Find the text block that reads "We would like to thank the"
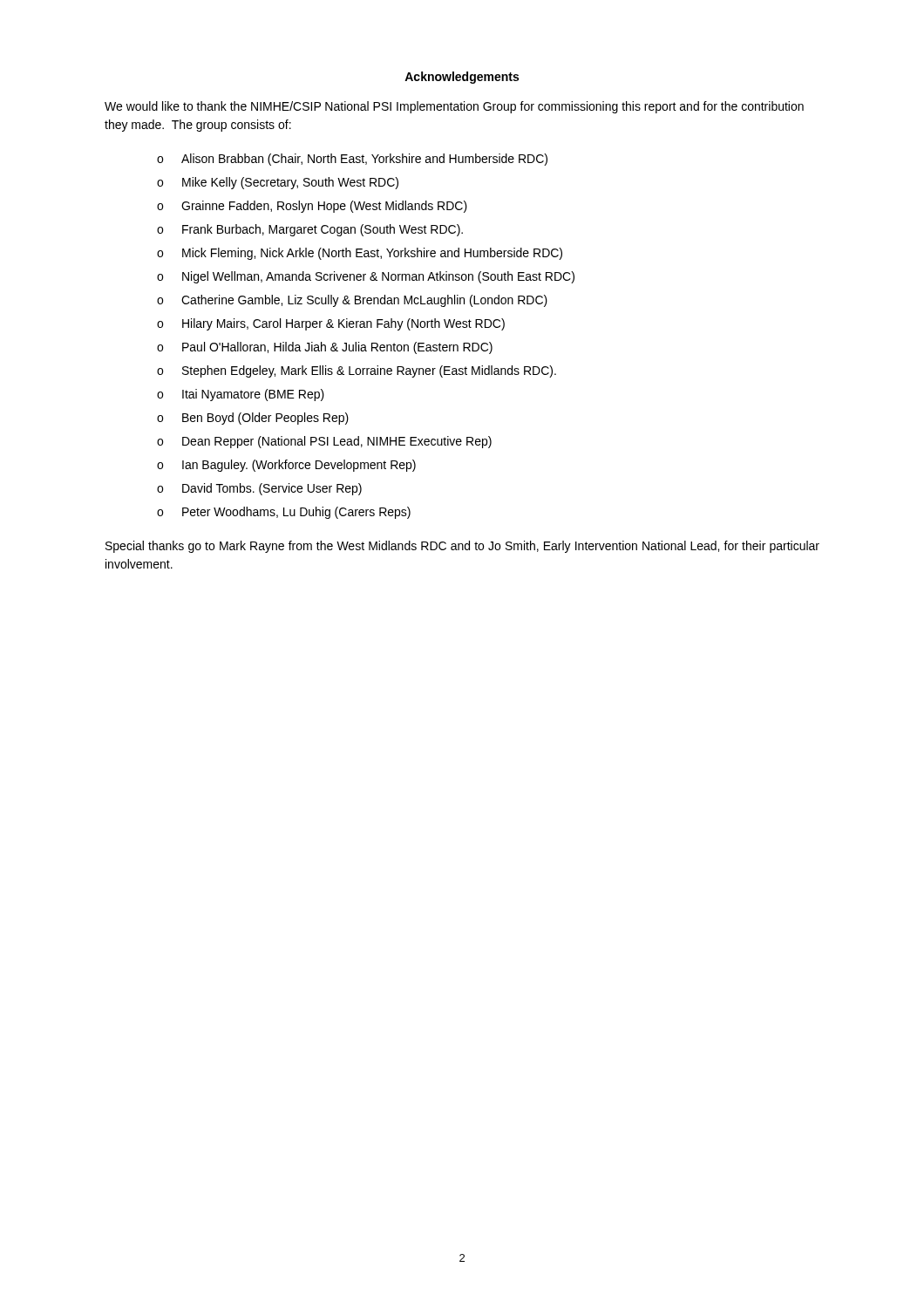924x1308 pixels. click(x=454, y=116)
